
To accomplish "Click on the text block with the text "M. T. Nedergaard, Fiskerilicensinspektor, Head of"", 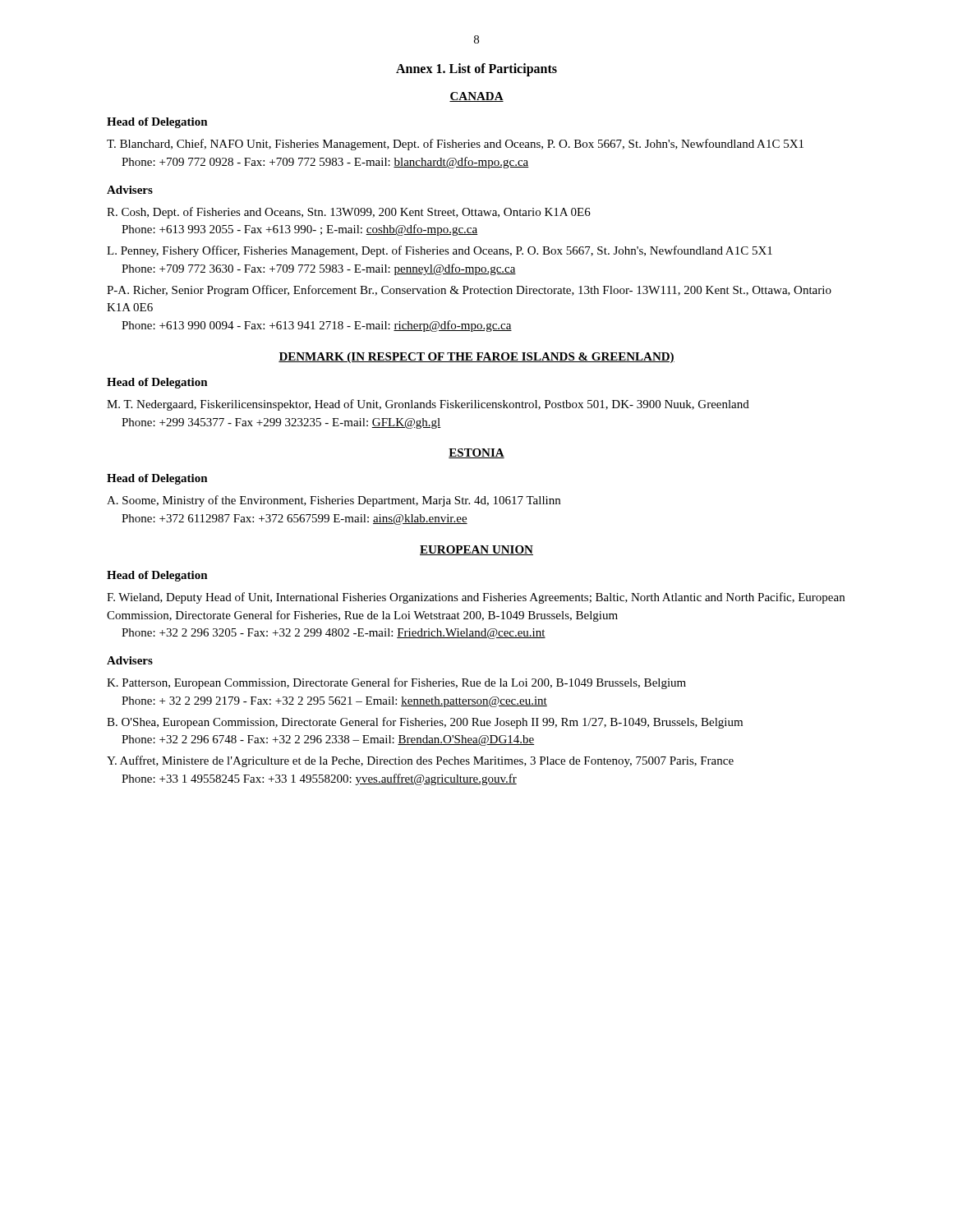I will pyautogui.click(x=428, y=413).
